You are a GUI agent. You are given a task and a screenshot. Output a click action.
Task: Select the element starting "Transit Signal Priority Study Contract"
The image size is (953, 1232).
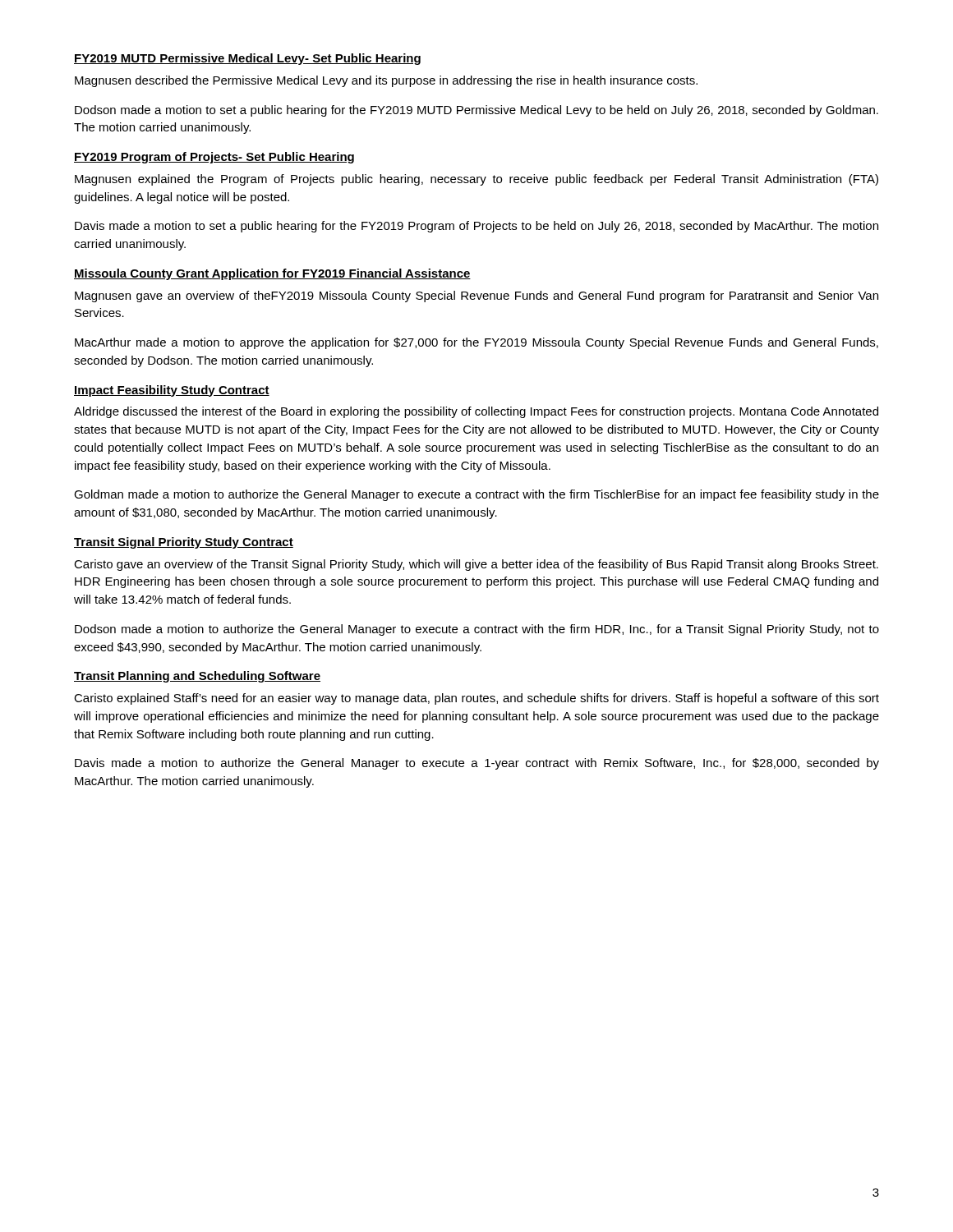click(184, 541)
